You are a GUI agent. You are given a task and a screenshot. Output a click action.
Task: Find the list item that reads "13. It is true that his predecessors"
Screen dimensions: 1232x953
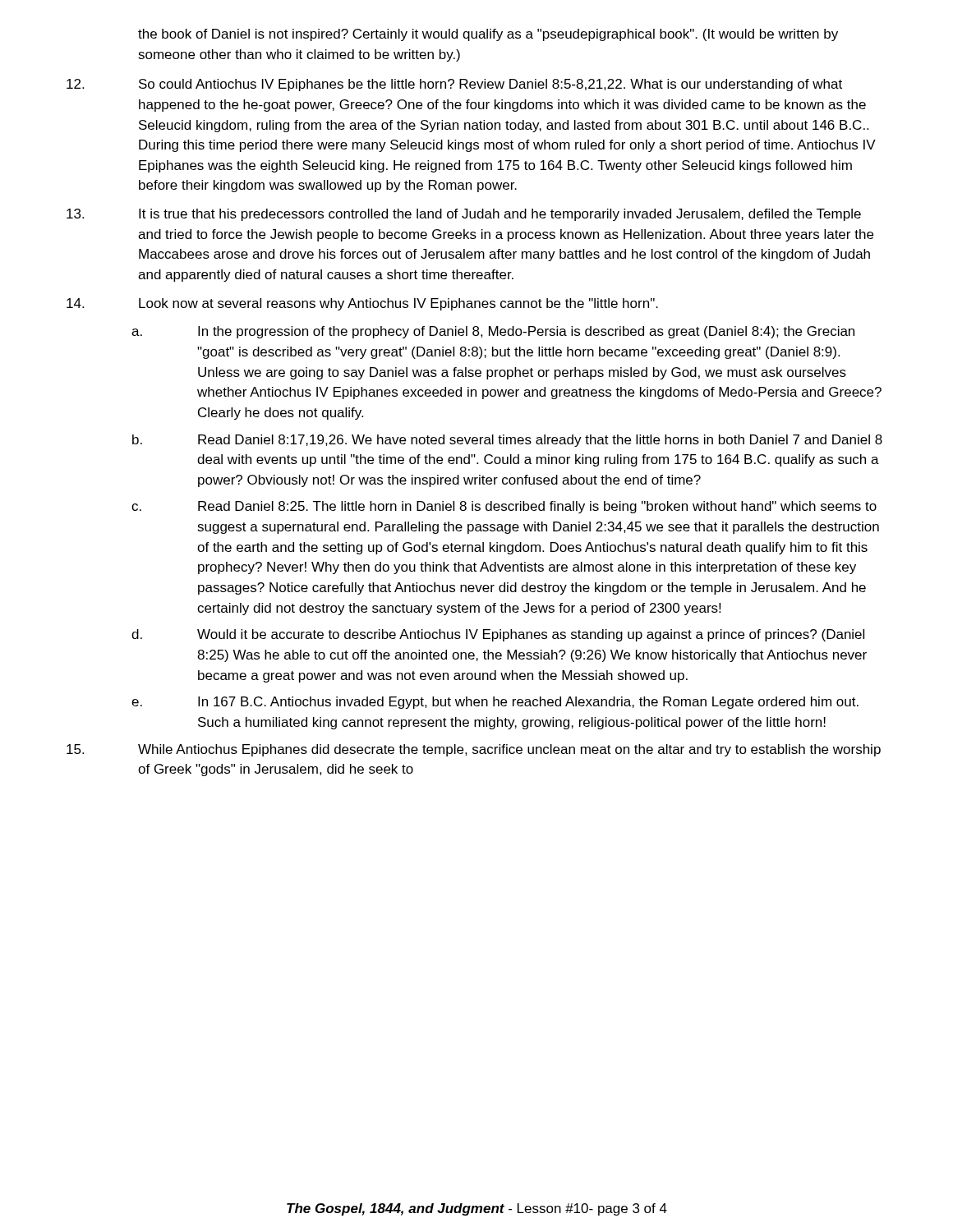click(x=476, y=245)
